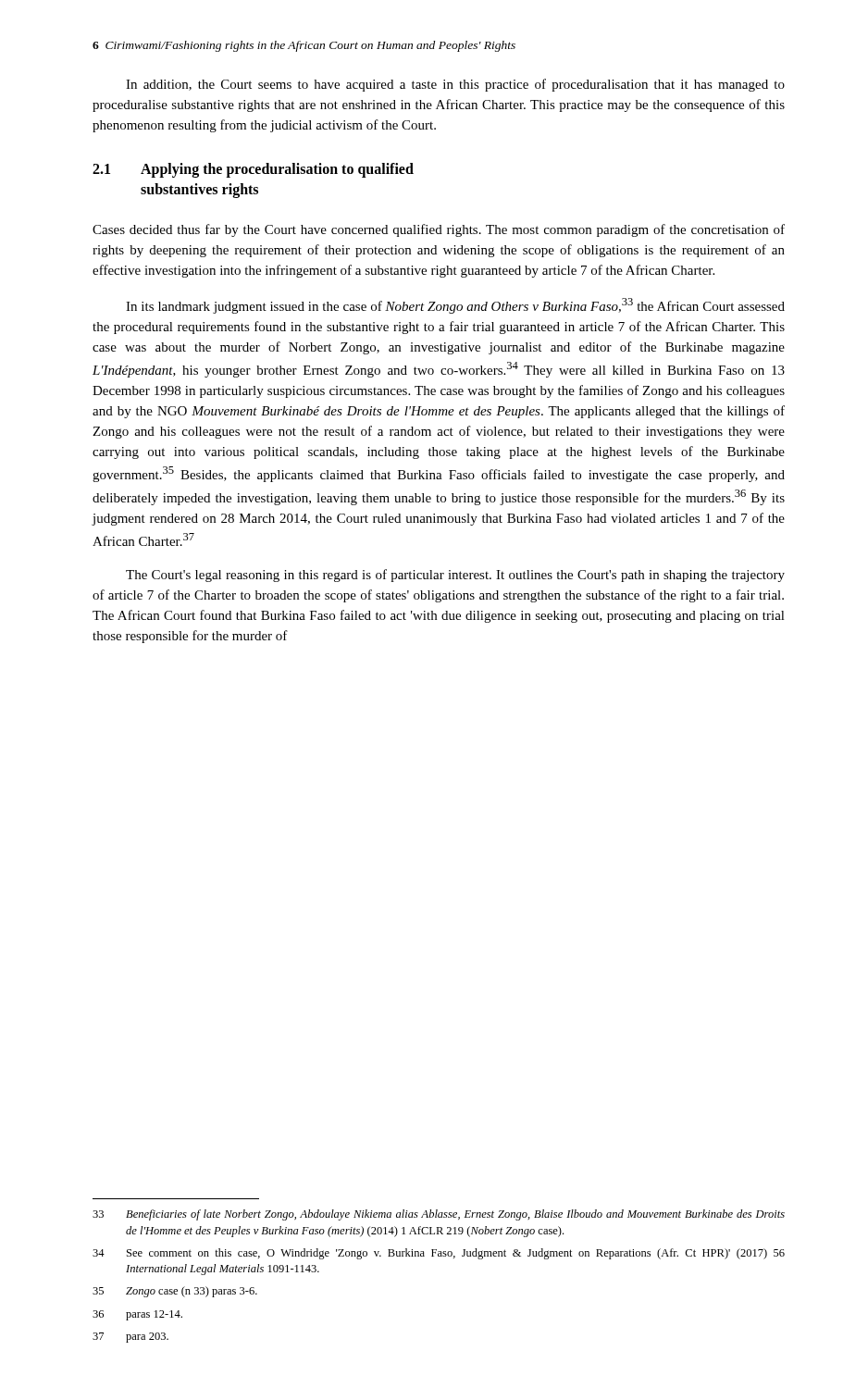Viewport: 868px width, 1388px height.
Task: Find "2.1Applying the proceduralisation to qualifiedsubstantives rights" on this page
Action: (x=253, y=180)
